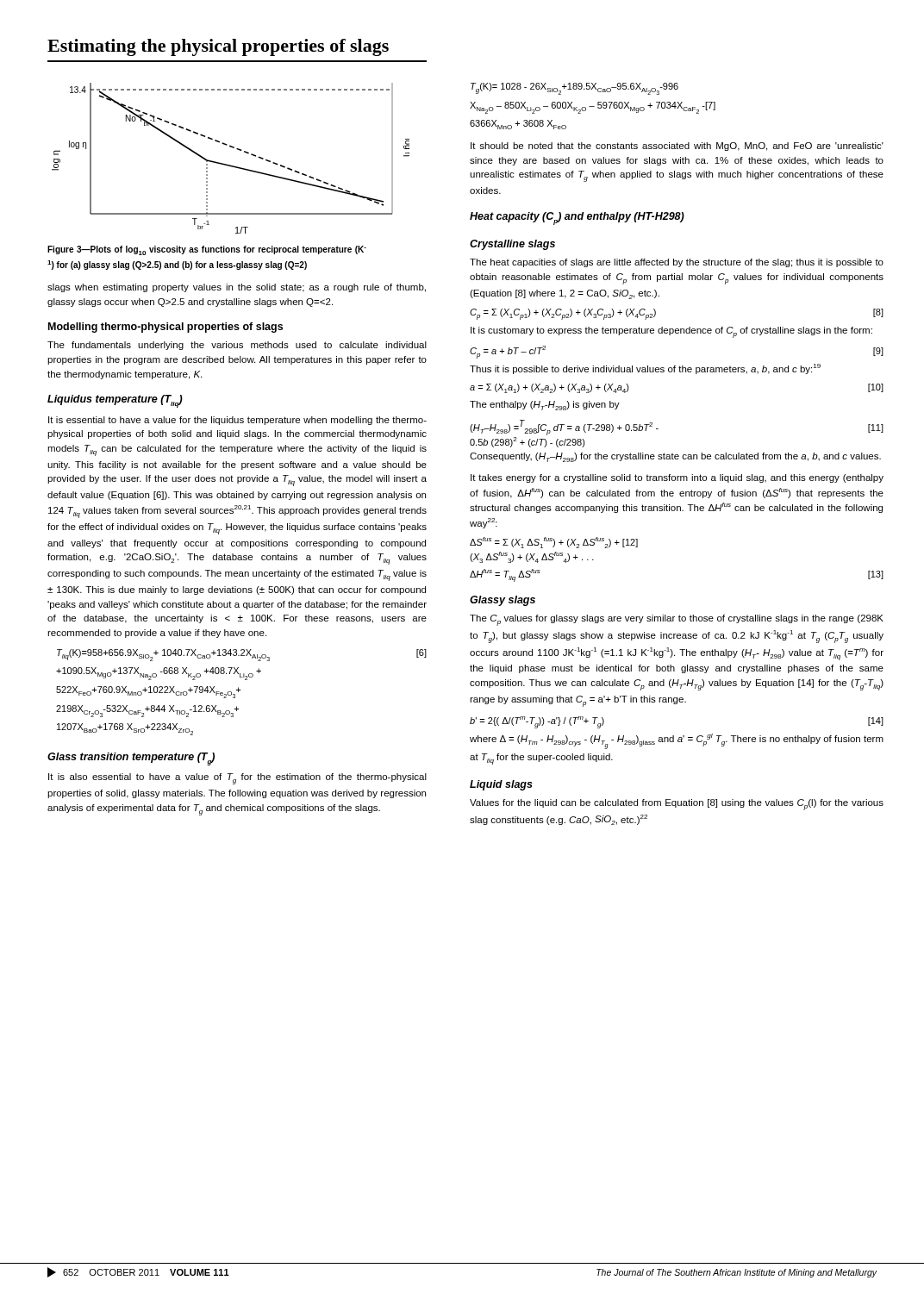
Task: Navigate to the text block starting "Glass transition temperature"
Action: [131, 759]
